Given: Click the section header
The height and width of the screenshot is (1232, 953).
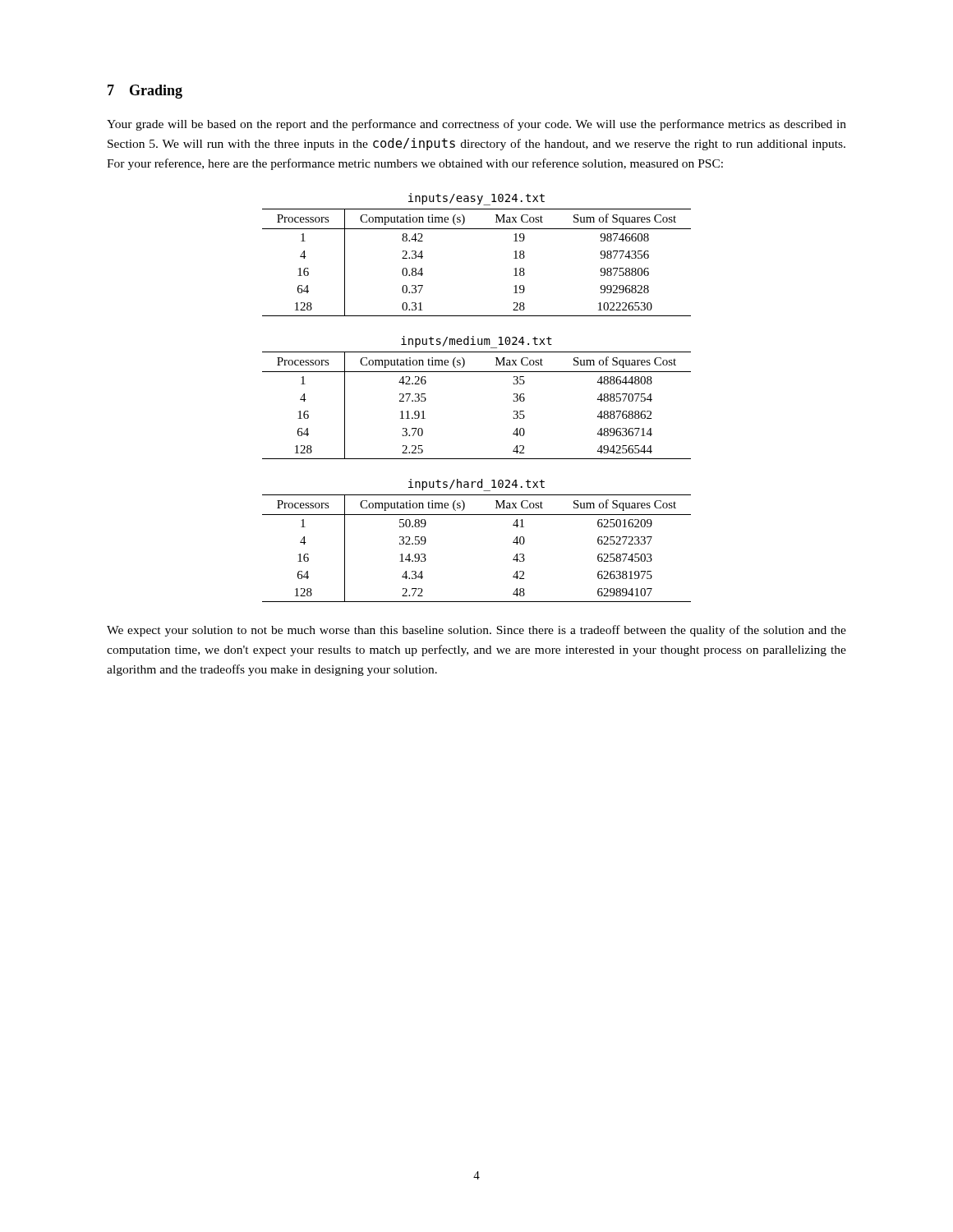Looking at the screenshot, I should (145, 90).
